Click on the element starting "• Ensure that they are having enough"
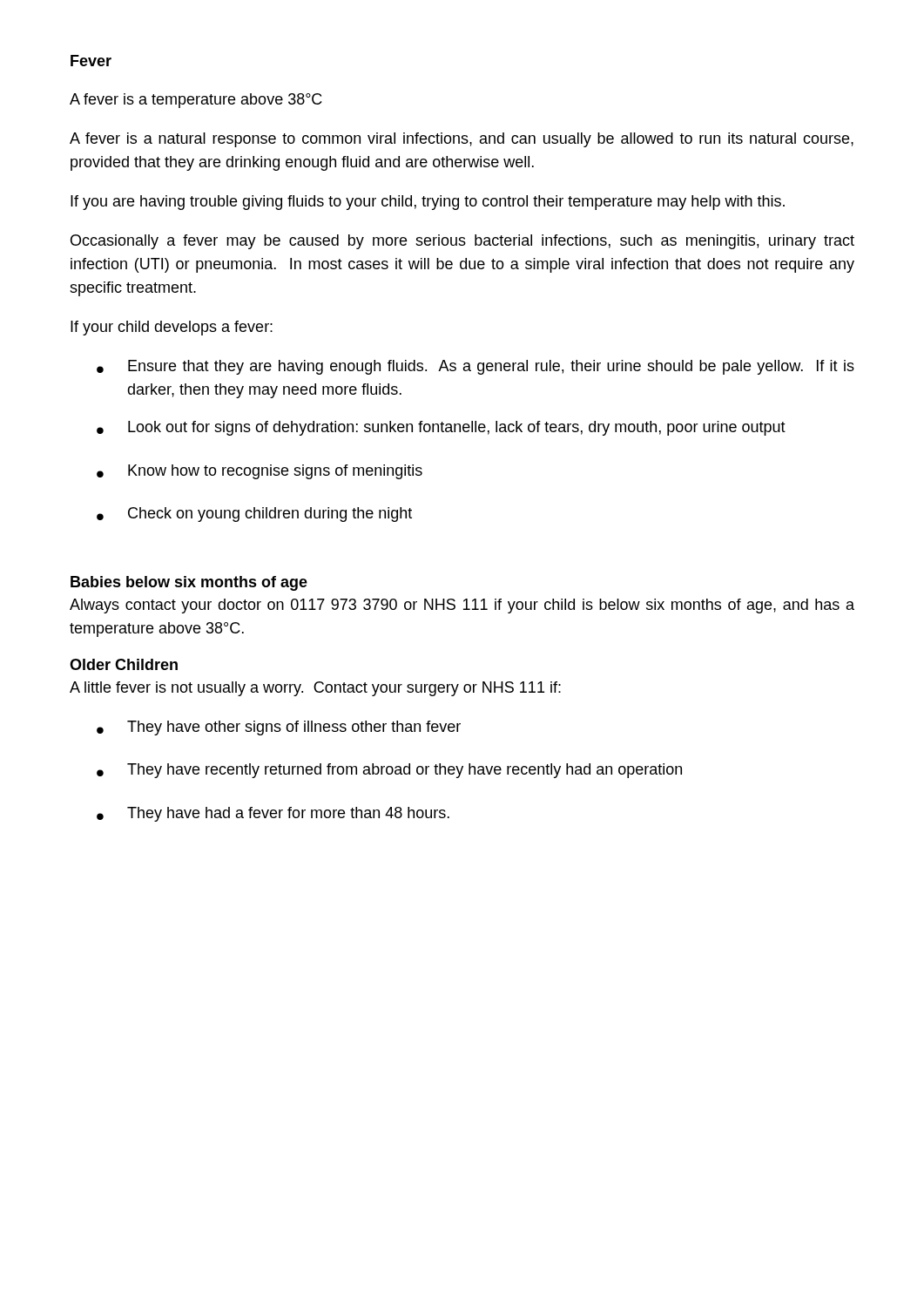 click(x=475, y=378)
